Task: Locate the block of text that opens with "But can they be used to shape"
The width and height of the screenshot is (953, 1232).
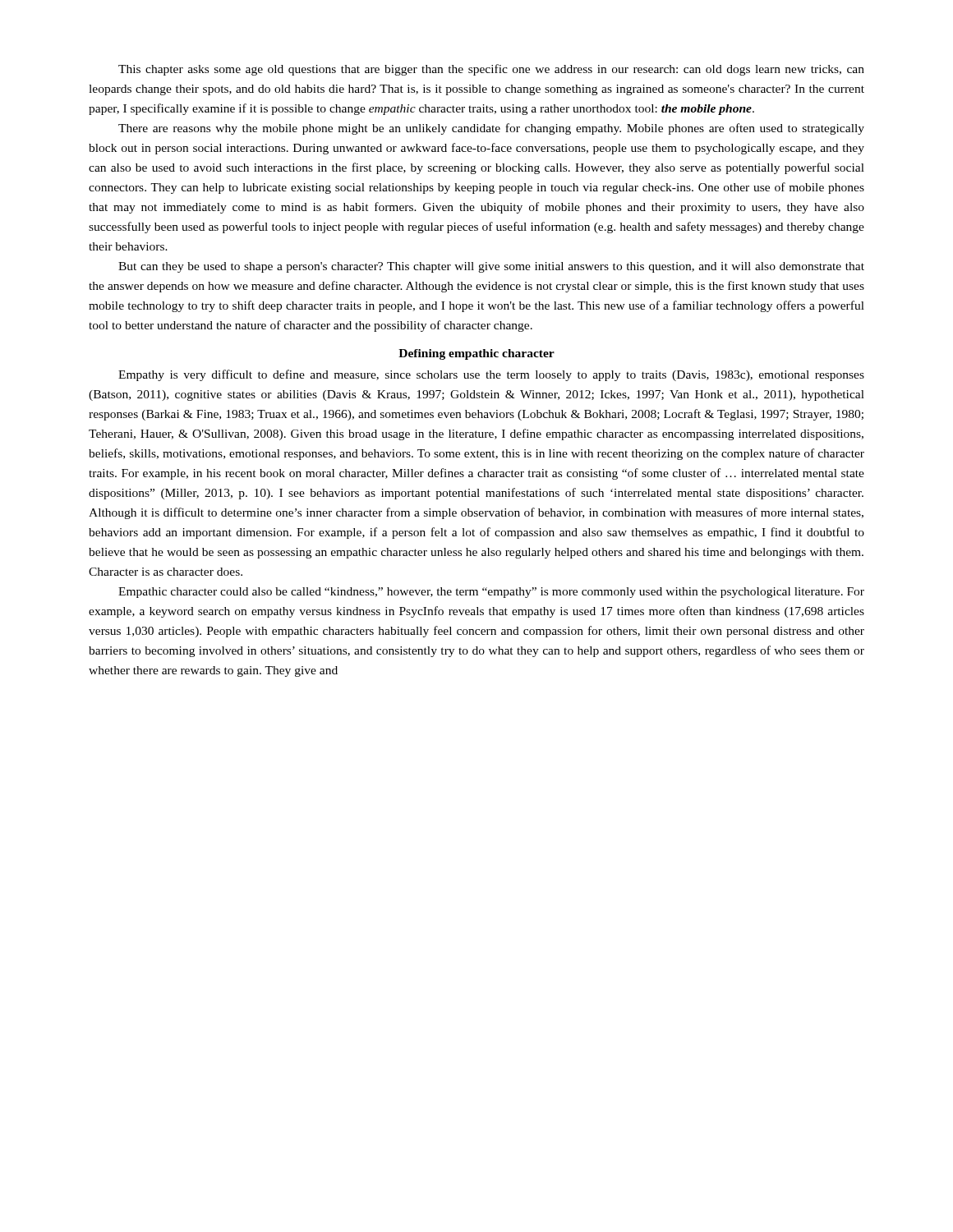Action: 476,295
